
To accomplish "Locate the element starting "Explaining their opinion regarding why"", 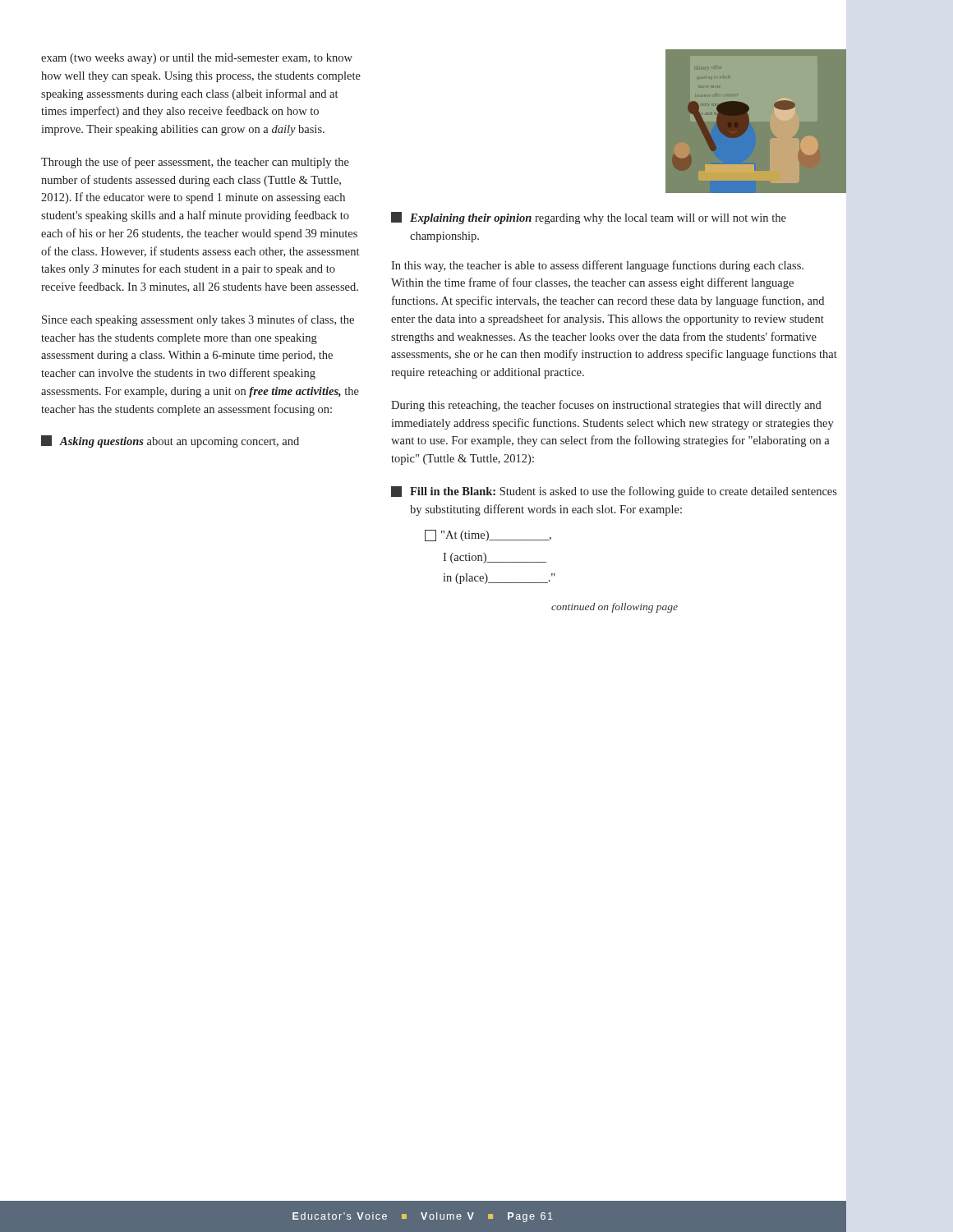I will [x=614, y=227].
